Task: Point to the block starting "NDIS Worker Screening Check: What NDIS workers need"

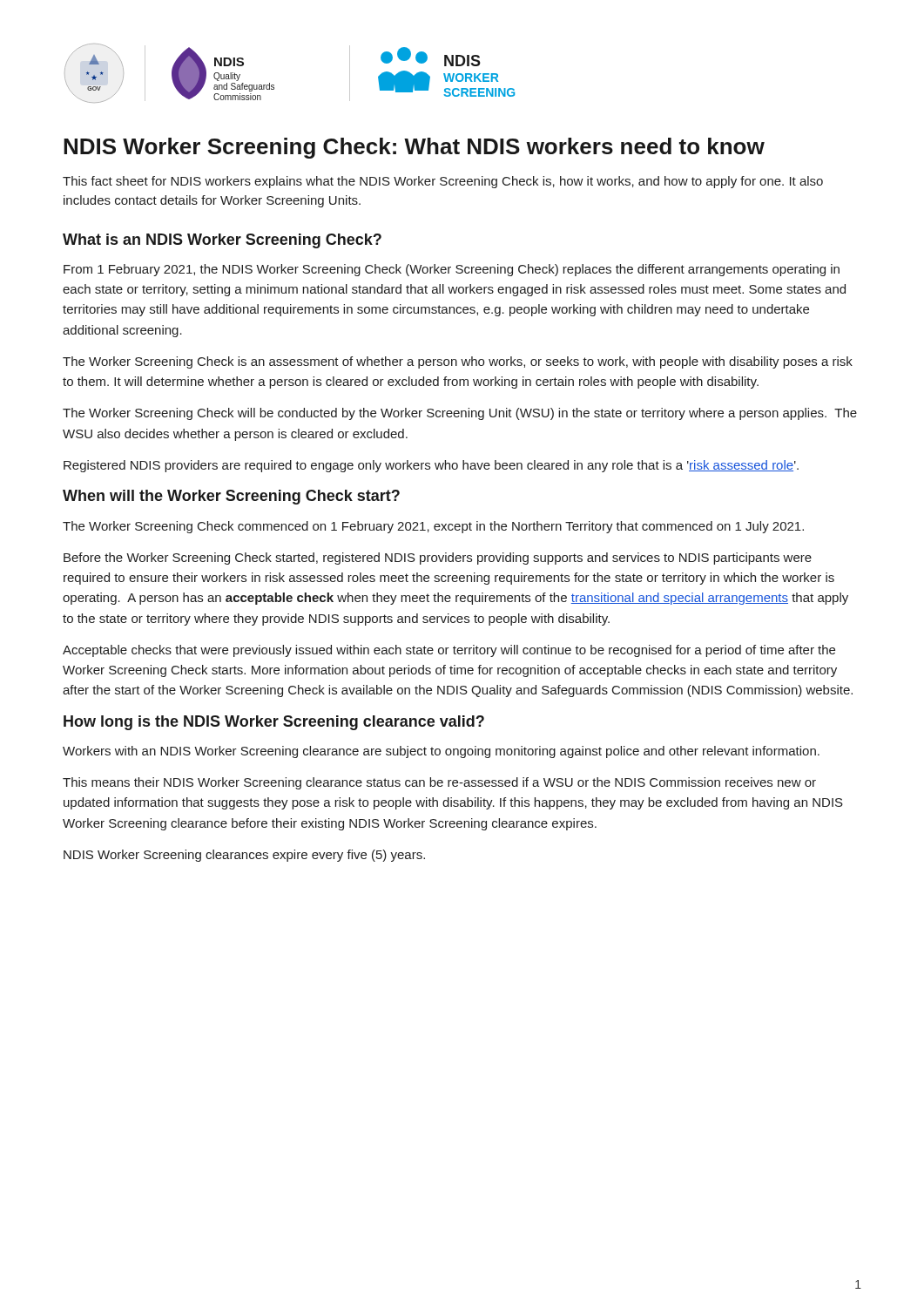Action: pos(462,147)
